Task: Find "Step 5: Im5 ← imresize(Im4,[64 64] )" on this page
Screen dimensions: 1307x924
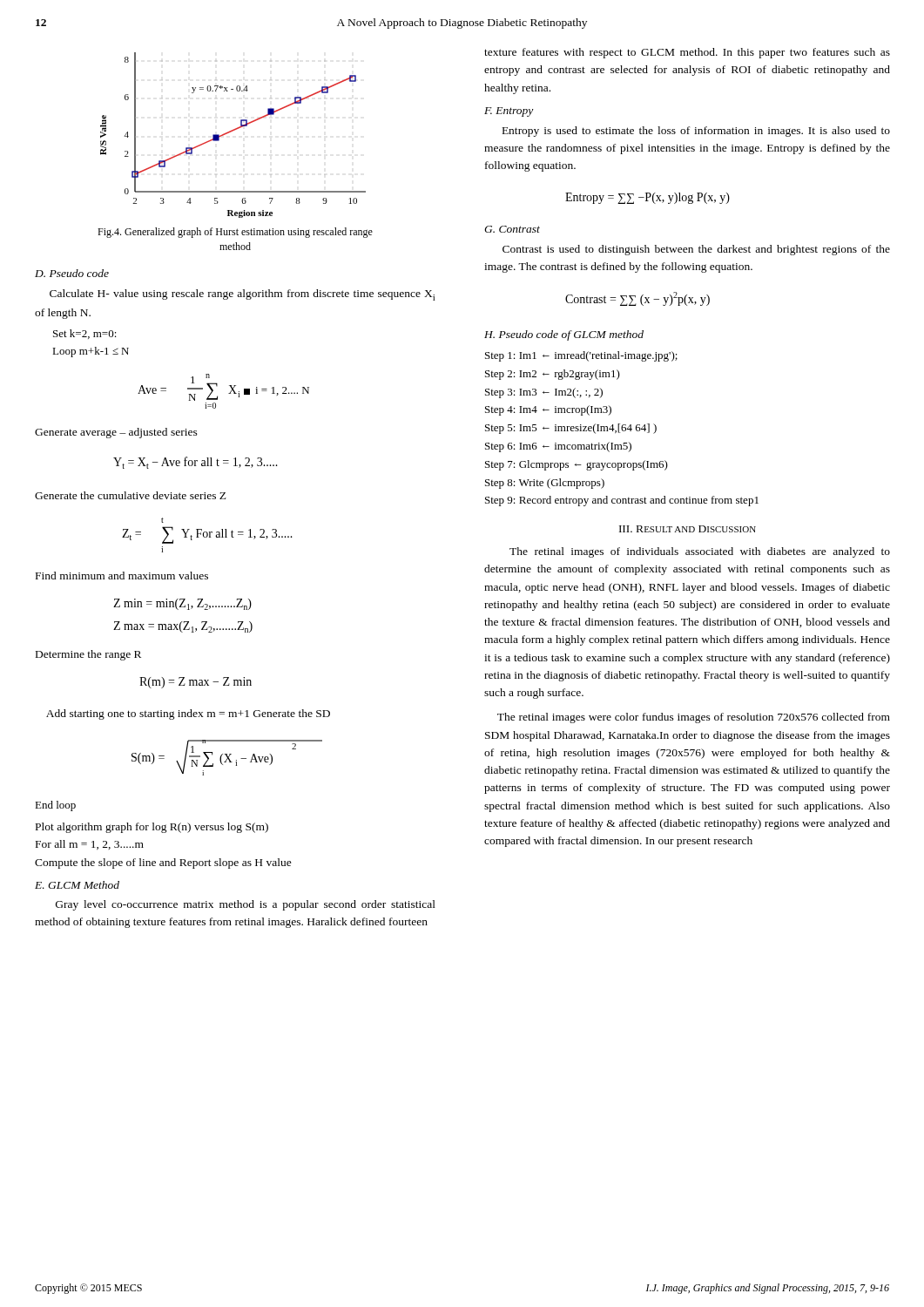Action: (x=571, y=428)
